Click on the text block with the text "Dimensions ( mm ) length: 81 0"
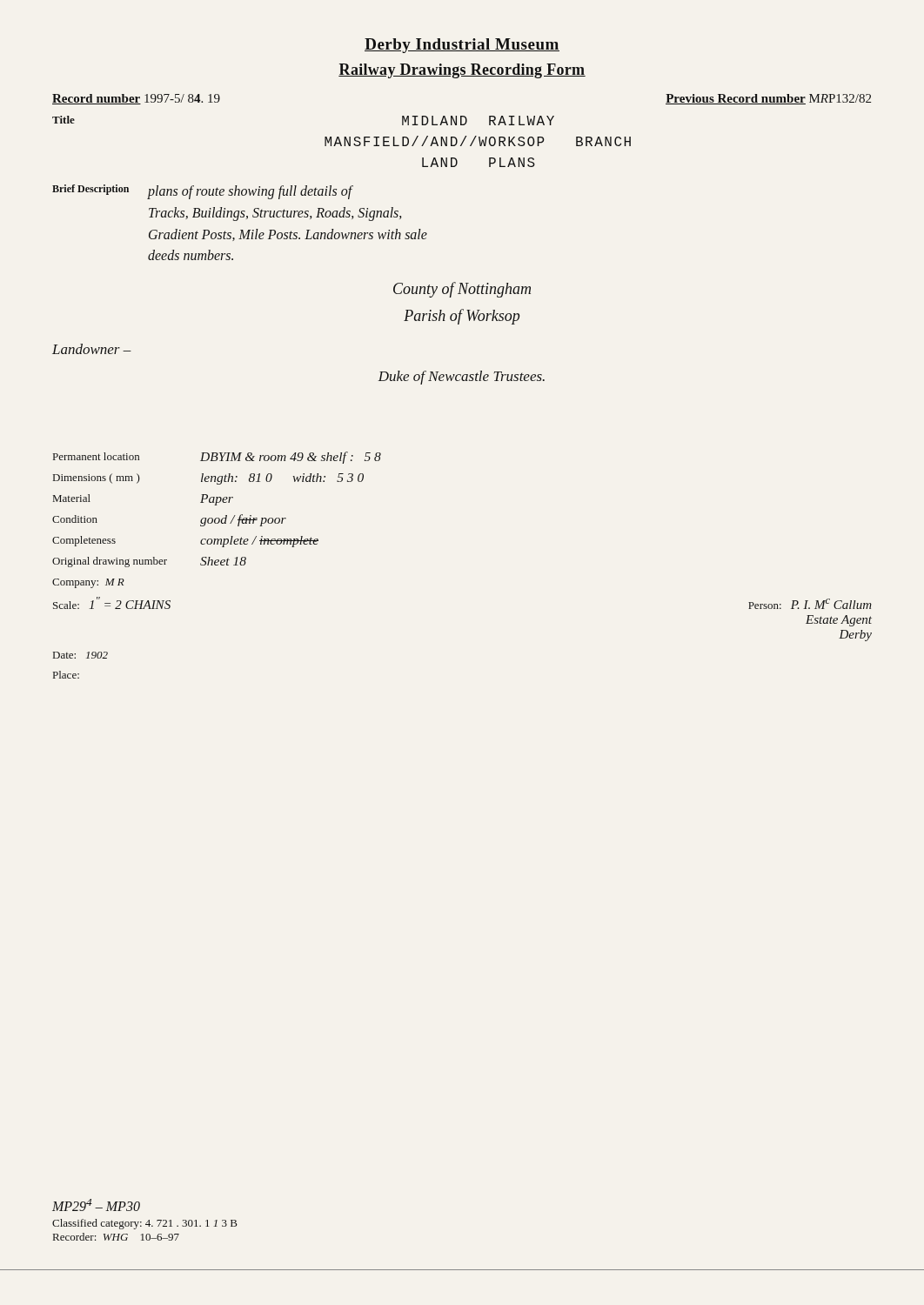 click(x=208, y=478)
